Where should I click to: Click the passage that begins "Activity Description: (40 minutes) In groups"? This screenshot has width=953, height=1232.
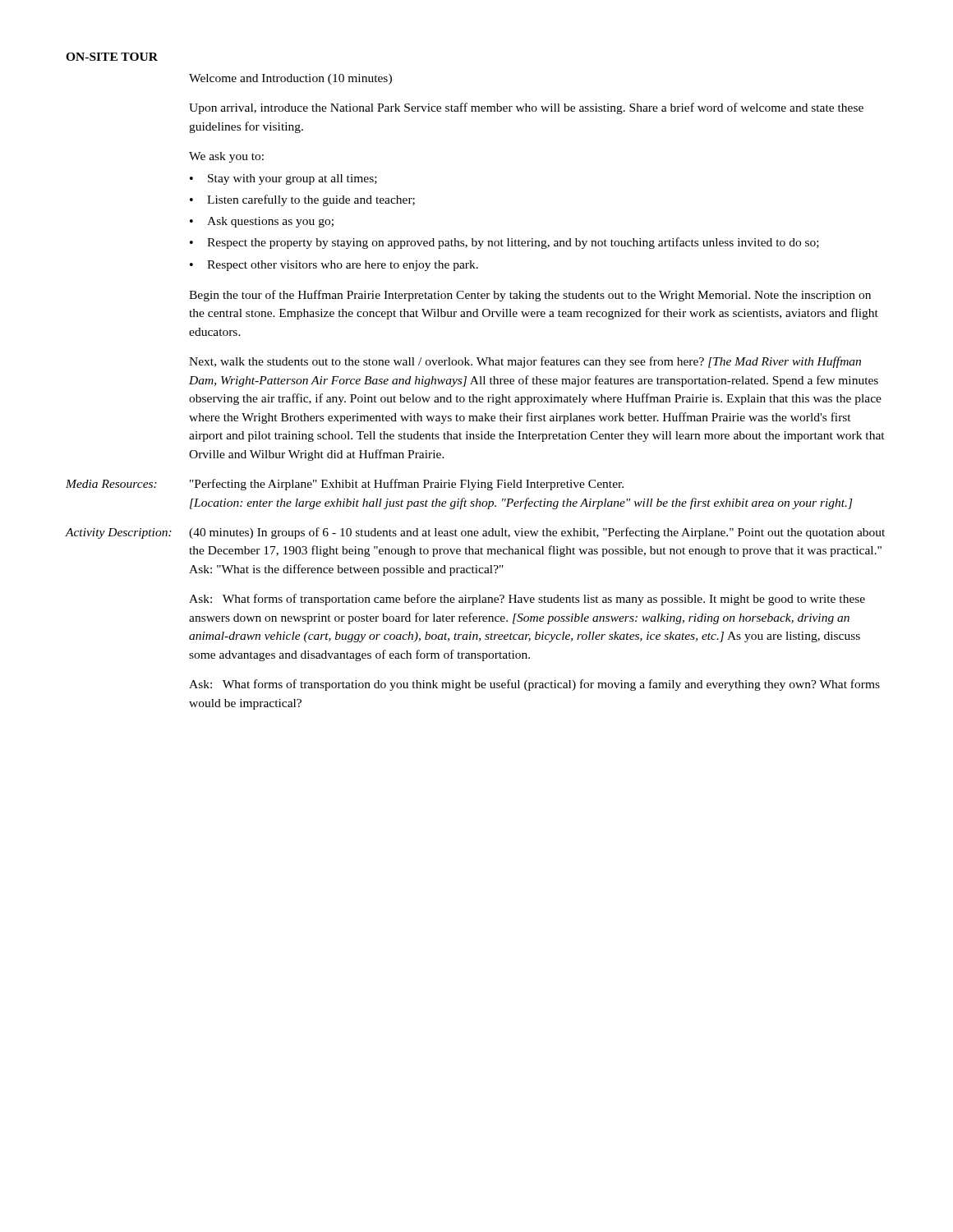pyautogui.click(x=476, y=623)
